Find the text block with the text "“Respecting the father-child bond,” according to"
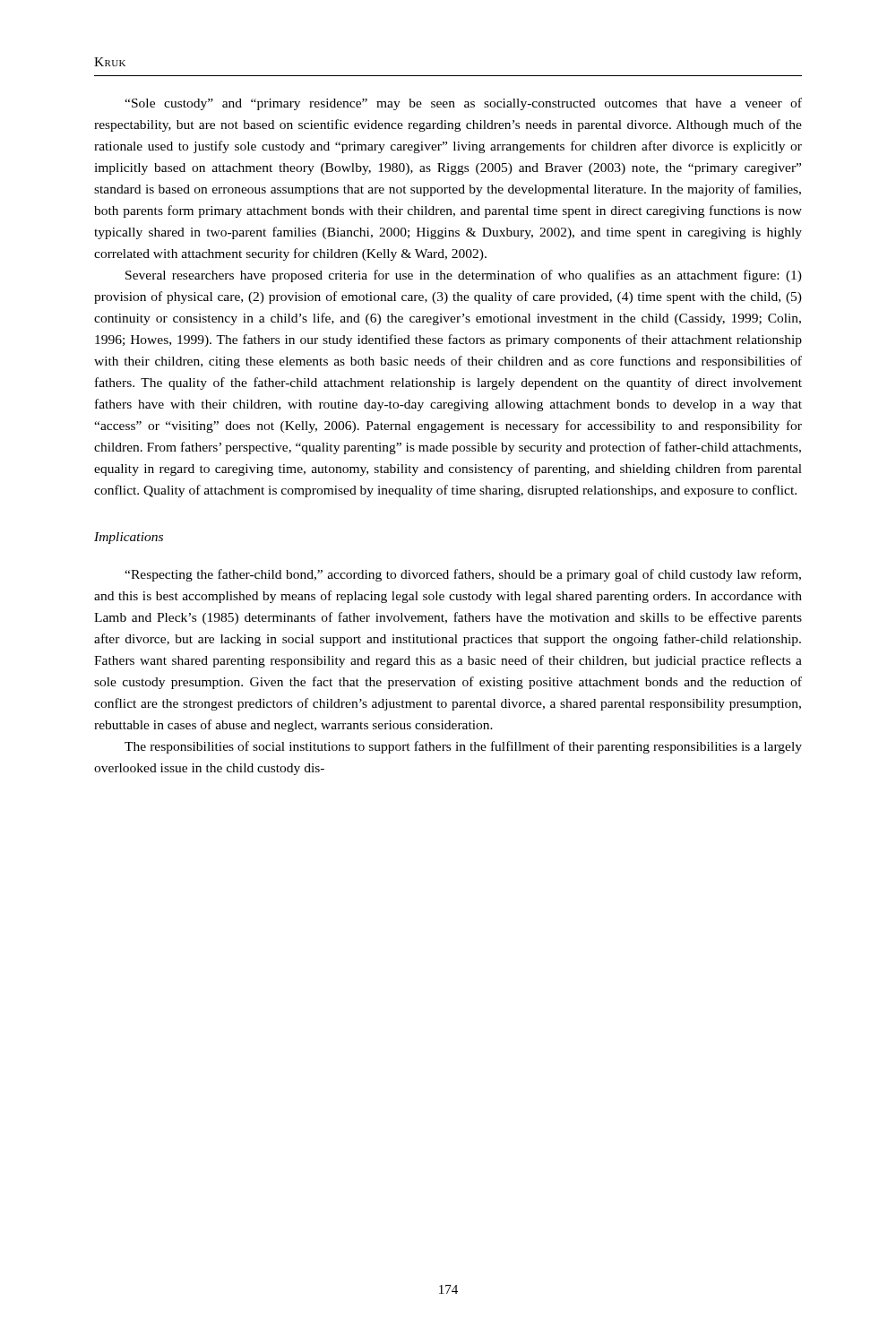The width and height of the screenshot is (896, 1344). 448,650
